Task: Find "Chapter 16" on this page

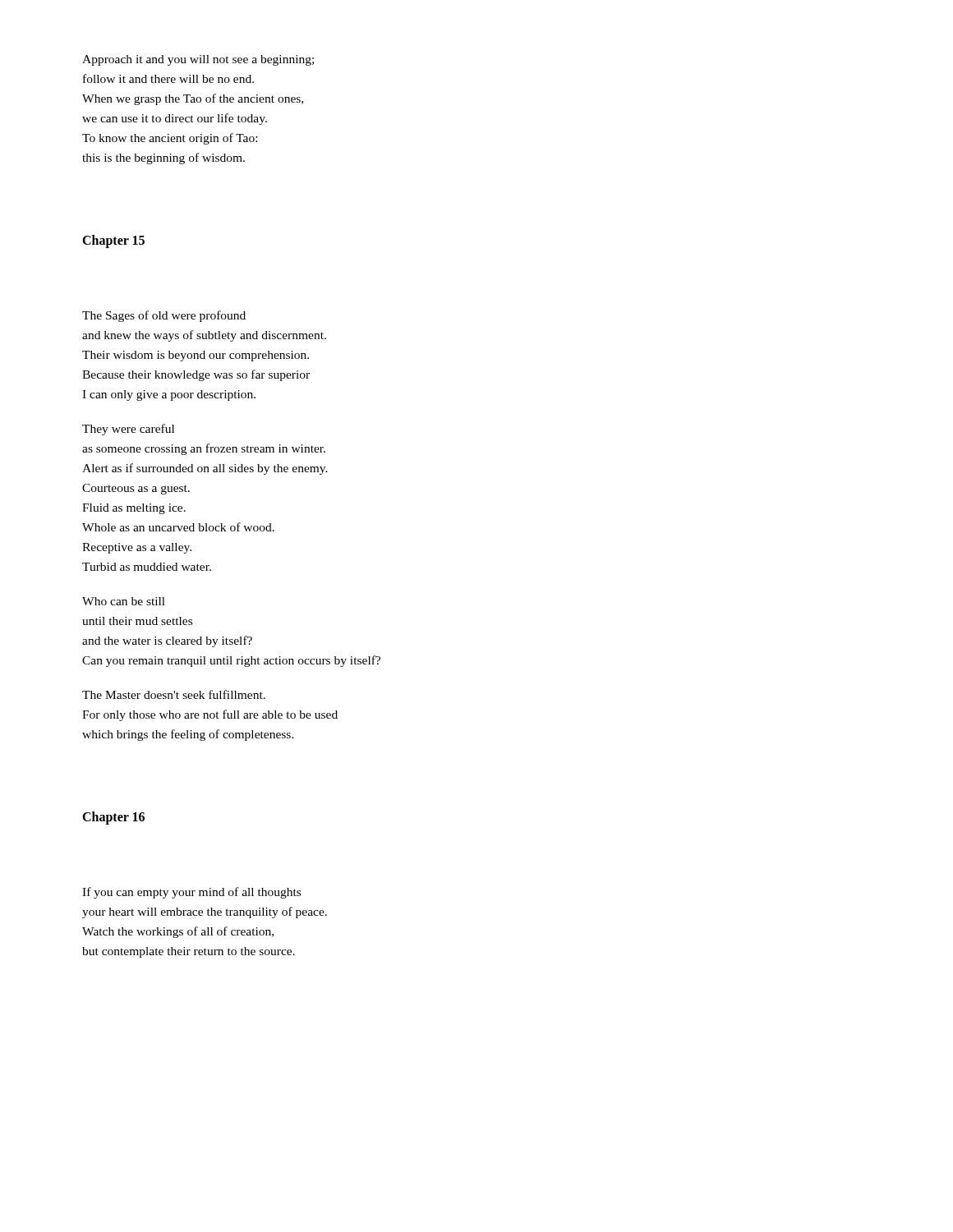Action: [114, 817]
